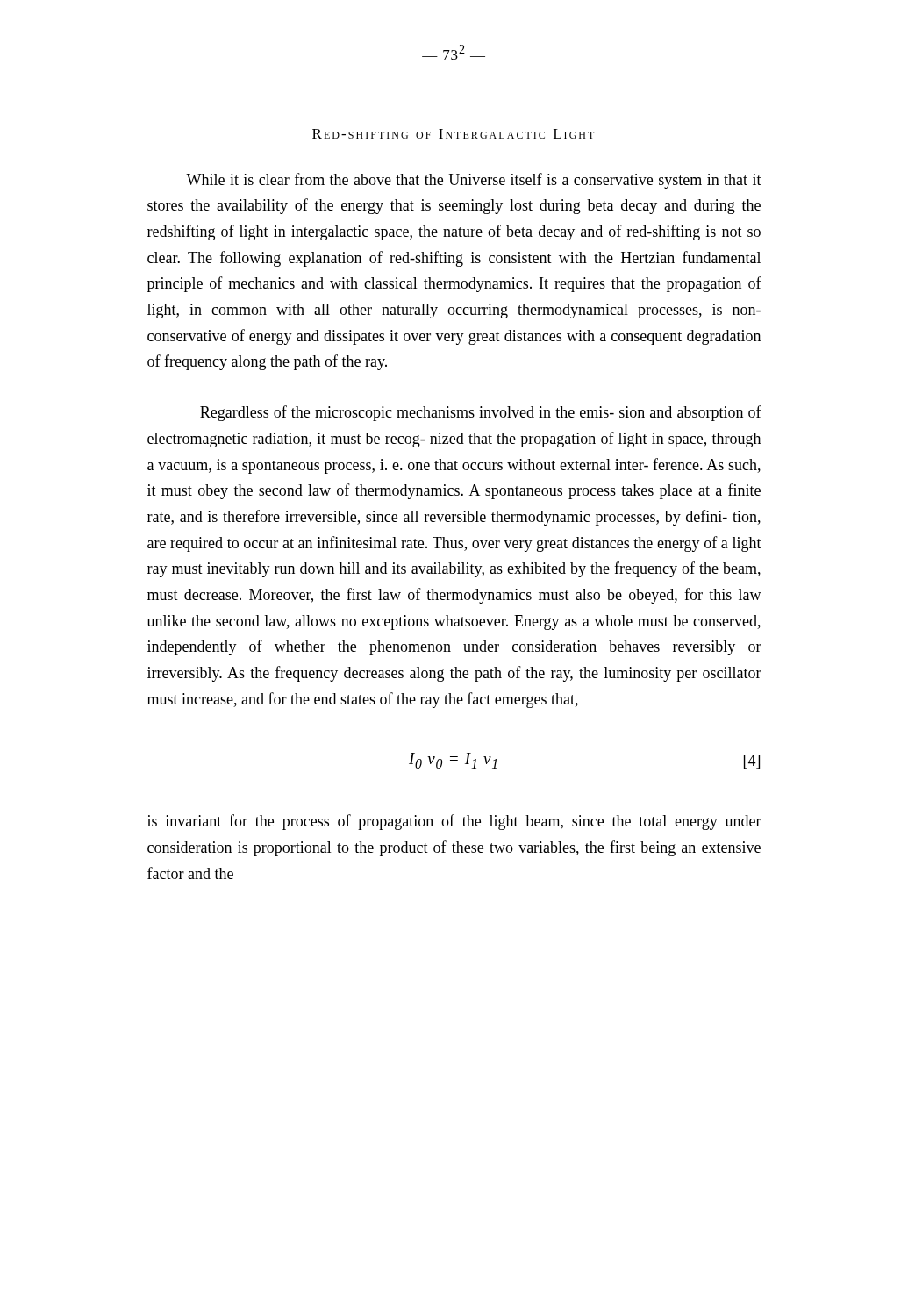Navigate to the element starting "Red-shifting of Intergalactic Light"
Viewport: 908px width, 1316px height.
[454, 134]
